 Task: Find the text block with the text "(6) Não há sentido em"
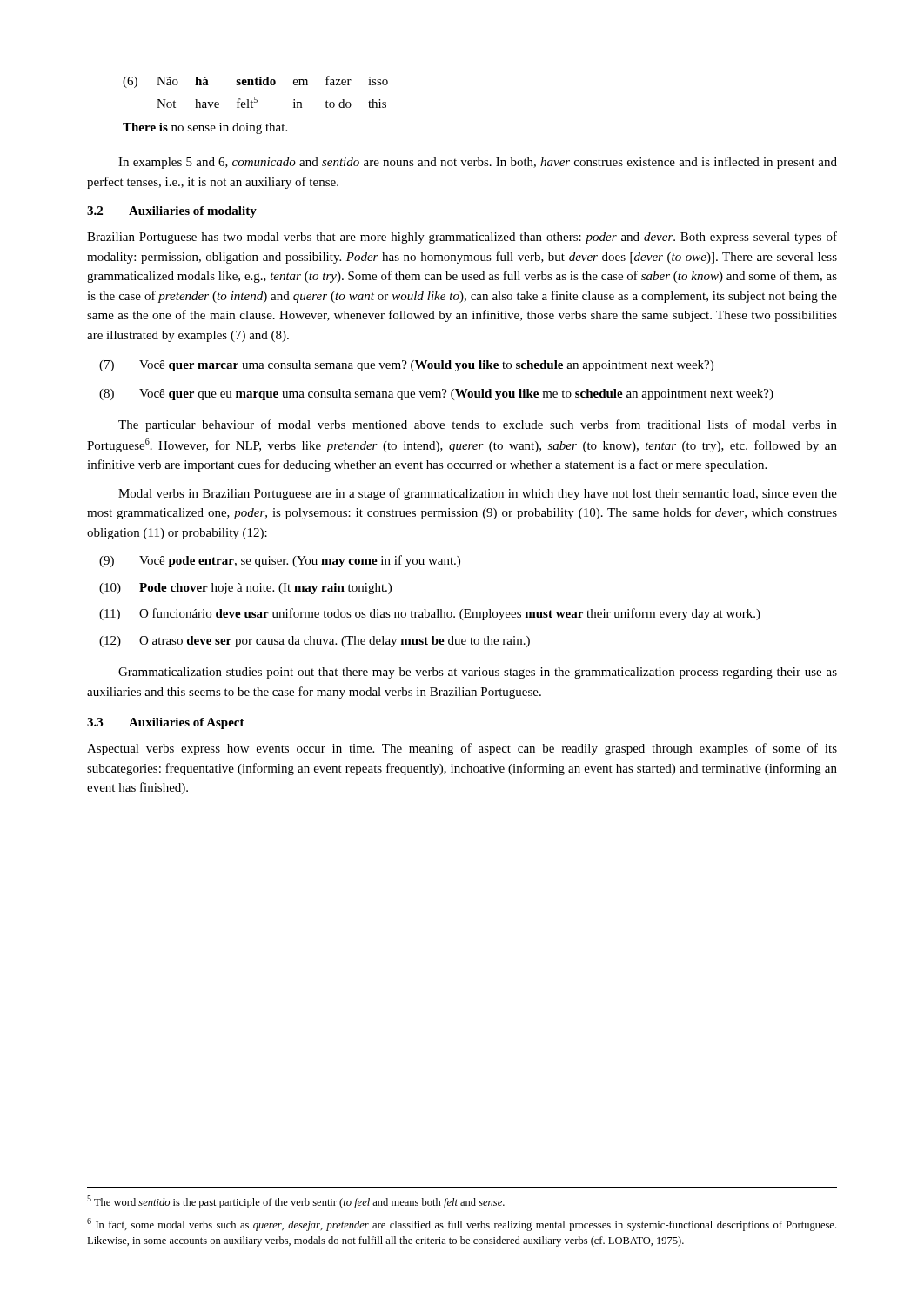pos(255,104)
